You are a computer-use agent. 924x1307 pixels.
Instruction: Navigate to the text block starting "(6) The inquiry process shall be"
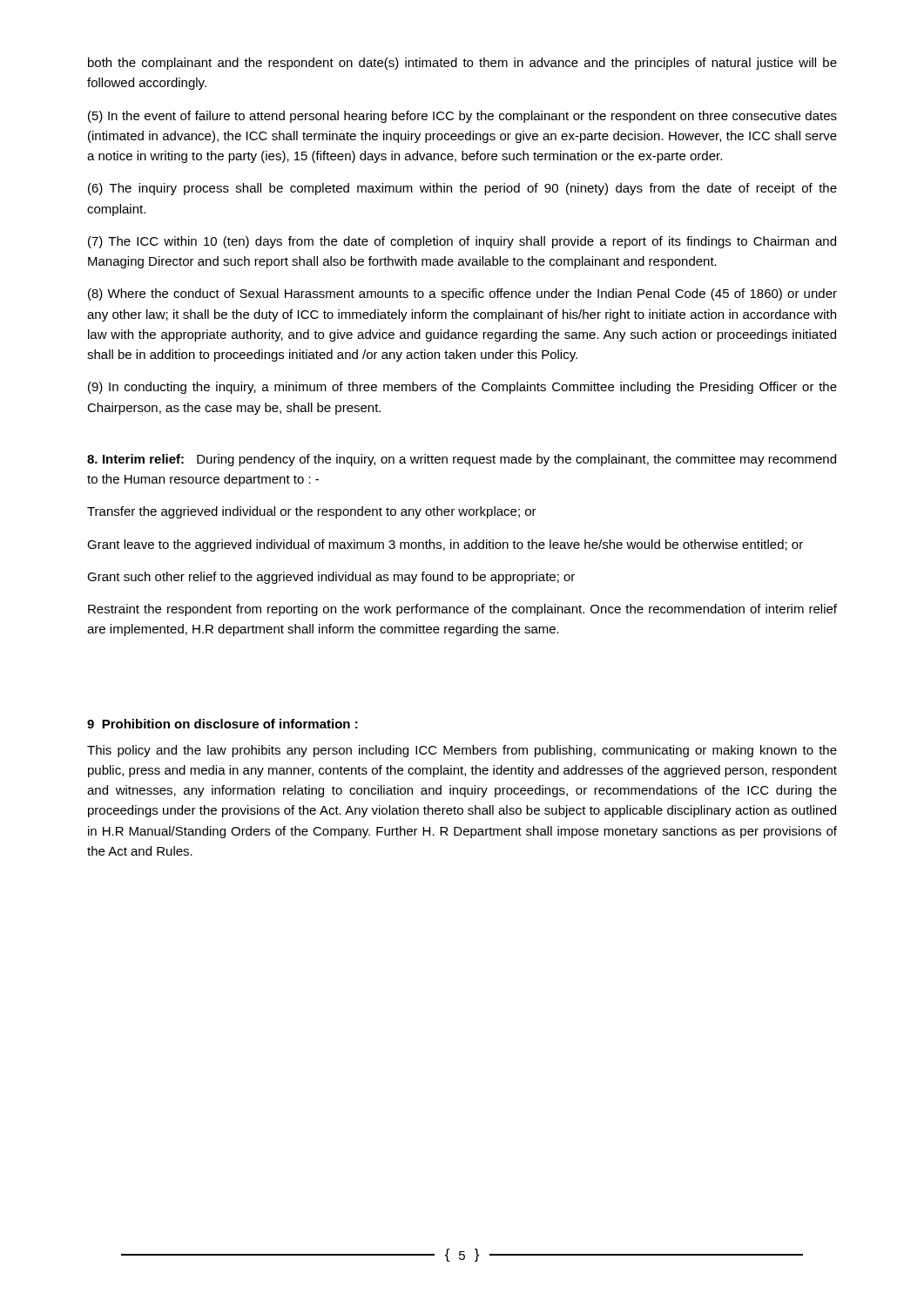(462, 198)
